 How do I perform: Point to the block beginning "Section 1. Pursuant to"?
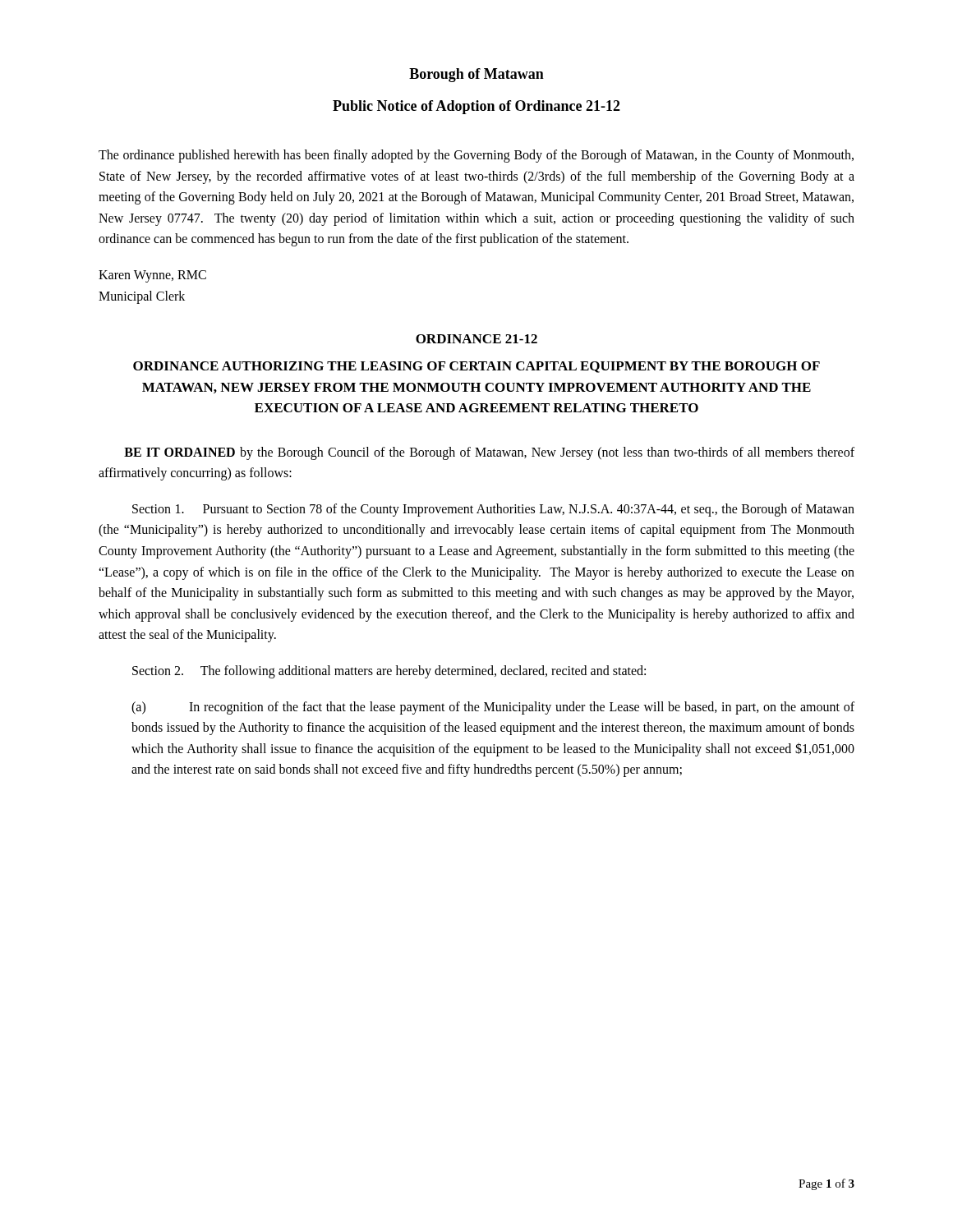pyautogui.click(x=476, y=572)
